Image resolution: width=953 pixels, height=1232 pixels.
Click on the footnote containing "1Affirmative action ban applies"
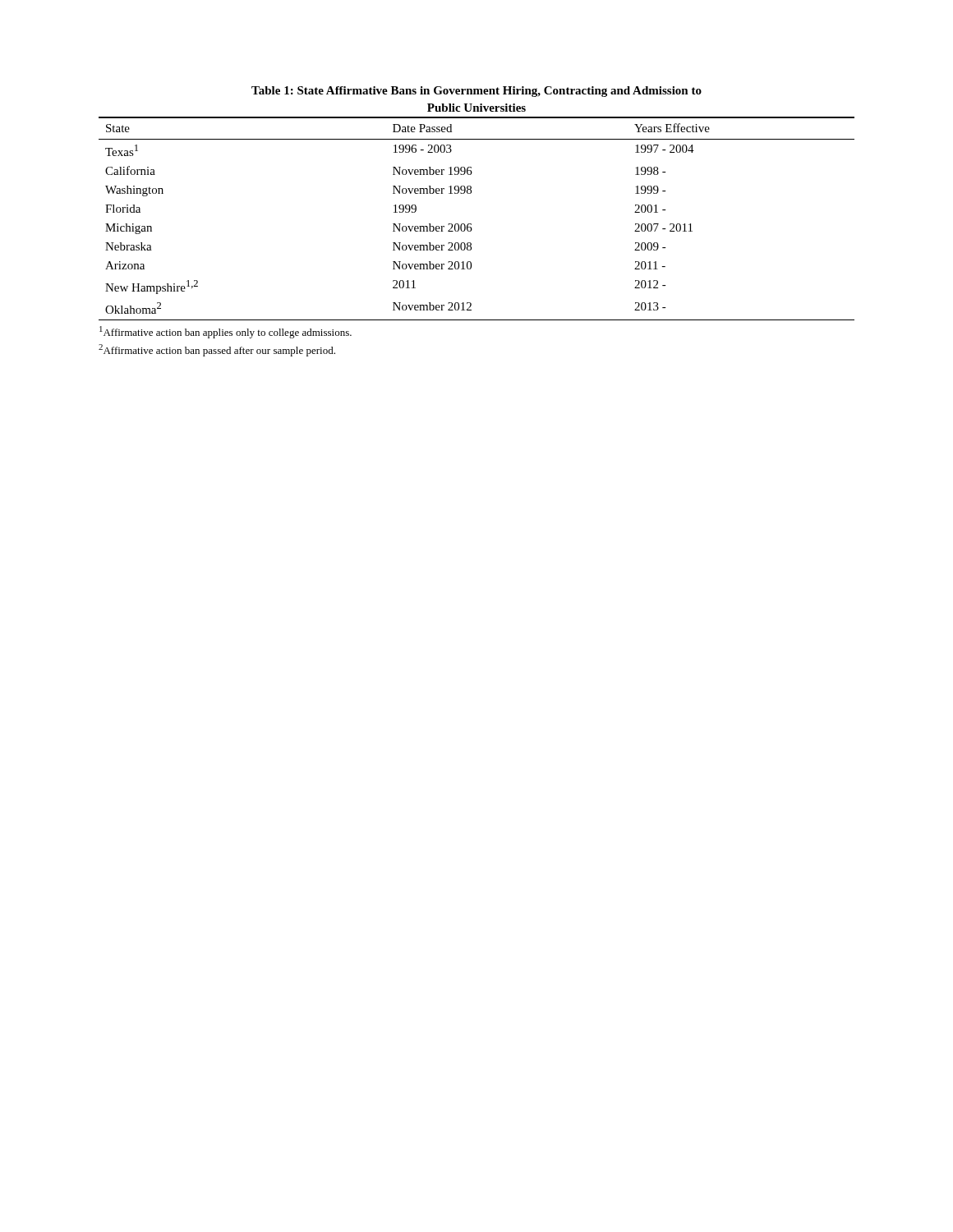(x=225, y=331)
